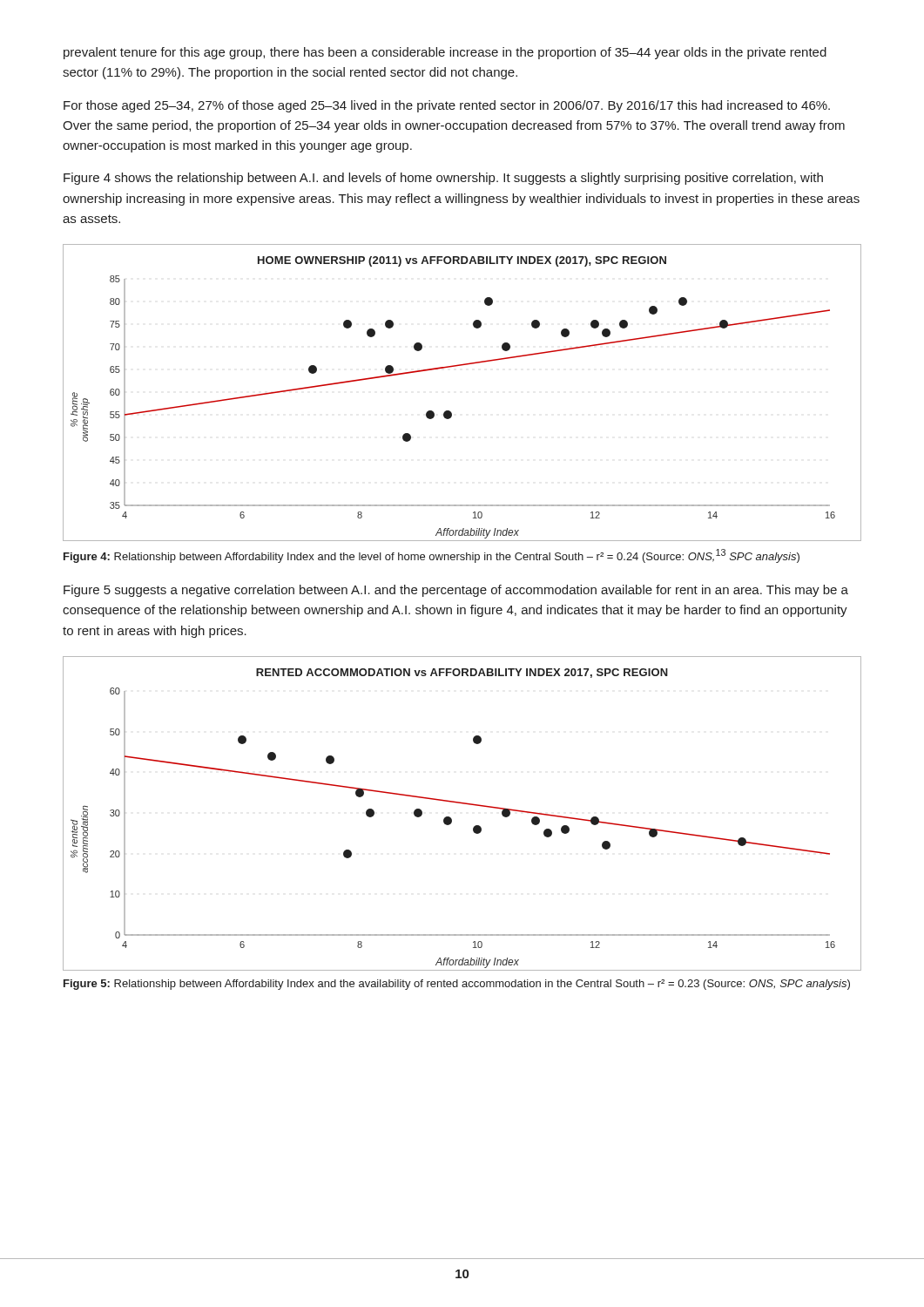Viewport: 924px width, 1307px height.
Task: Click on the region starting "Figure 5: Relationship between Affordability"
Action: pos(457,983)
